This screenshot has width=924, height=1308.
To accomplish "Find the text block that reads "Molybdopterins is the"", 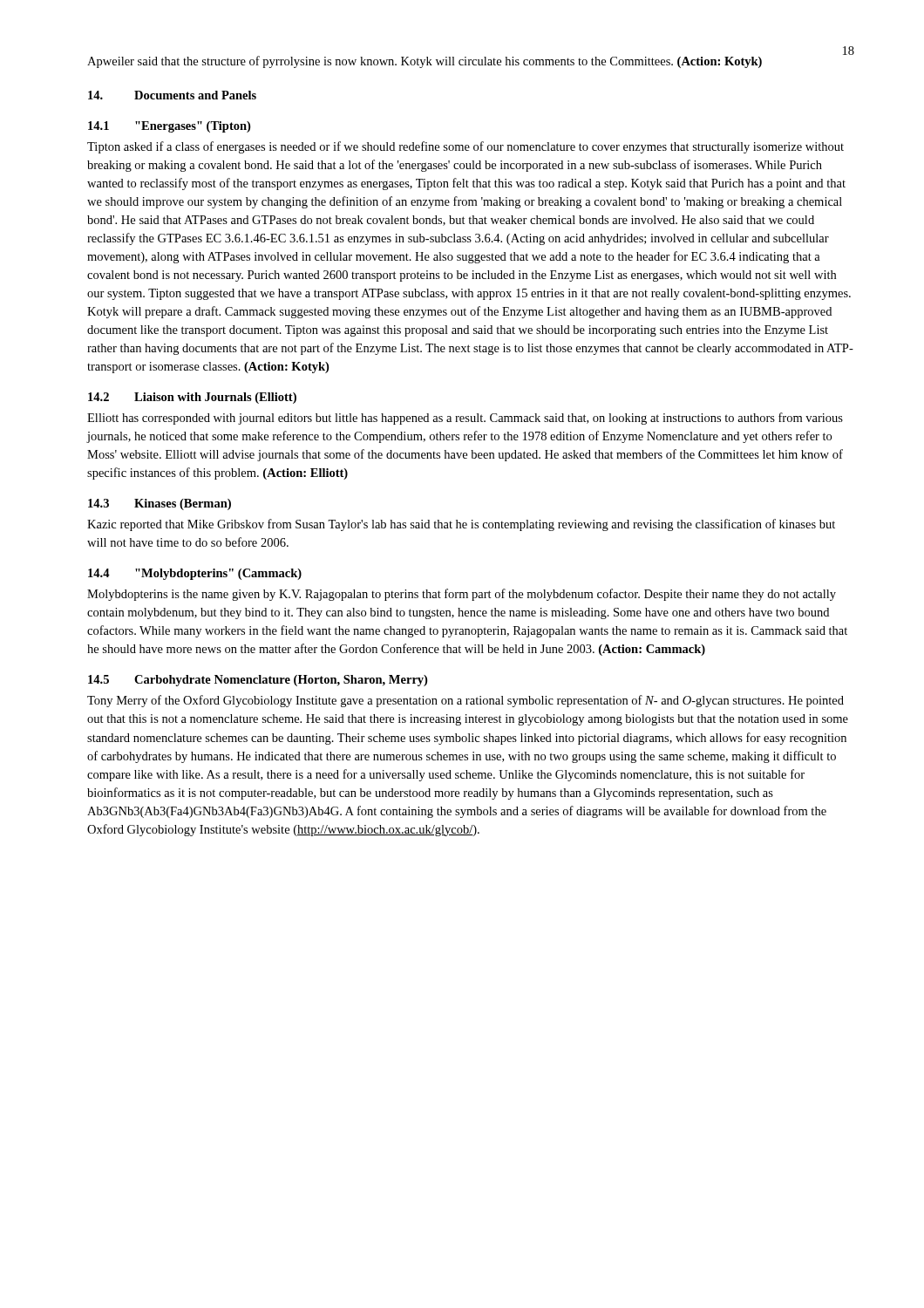I will coord(471,622).
